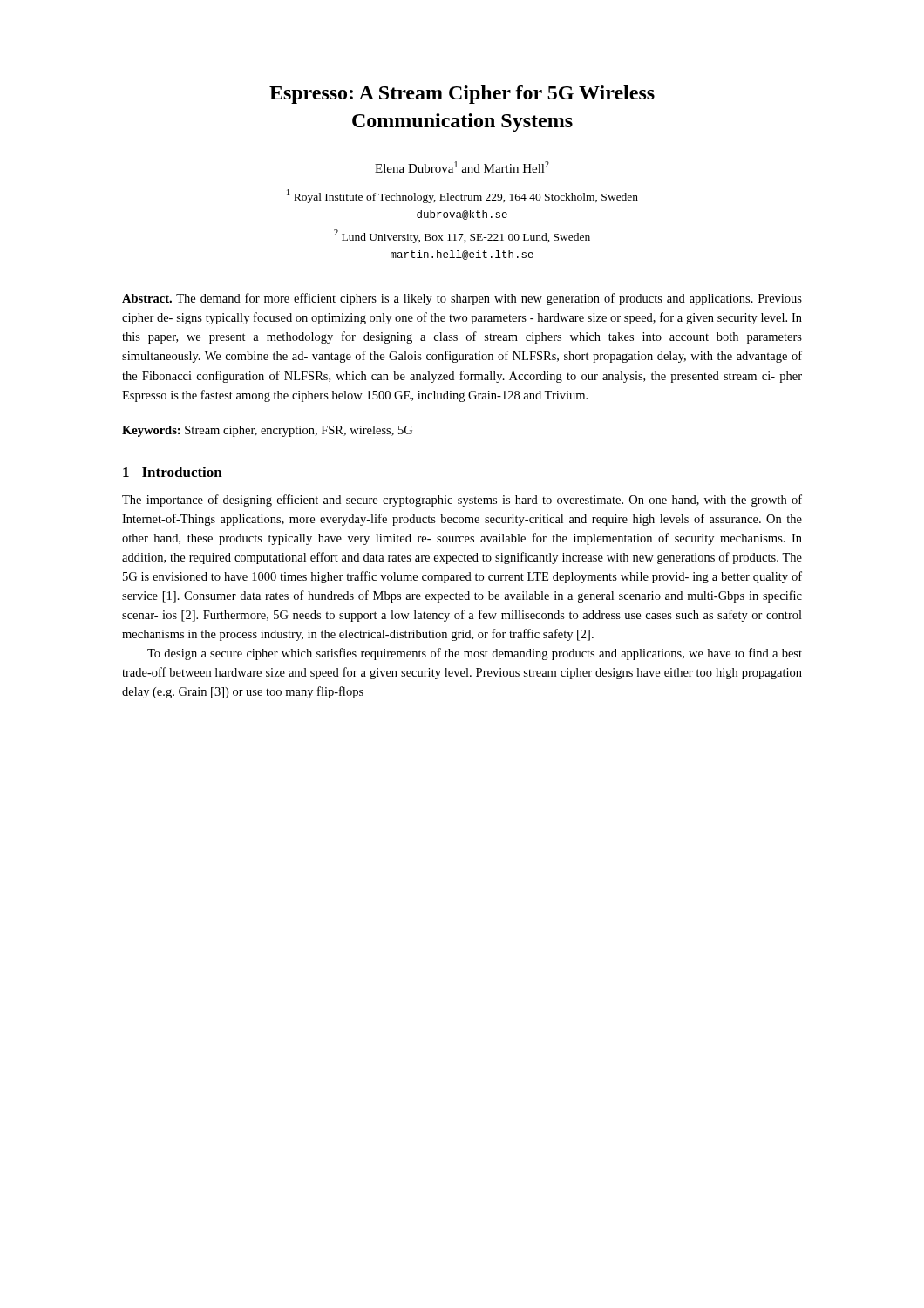Point to the element starting "The importance of designing efficient and secure"
Screen dimensions: 1308x924
point(462,595)
